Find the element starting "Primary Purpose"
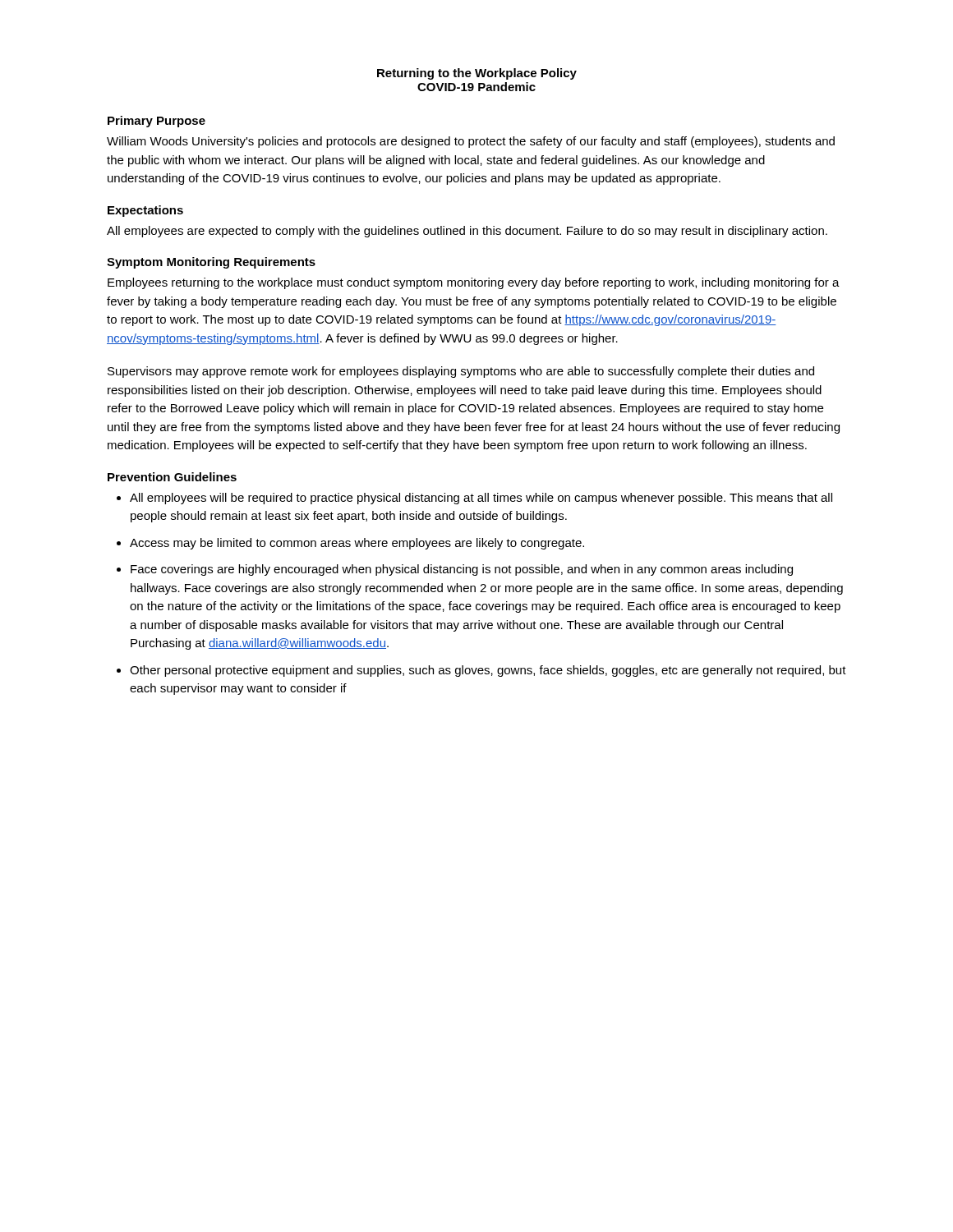Viewport: 953px width, 1232px height. (156, 120)
